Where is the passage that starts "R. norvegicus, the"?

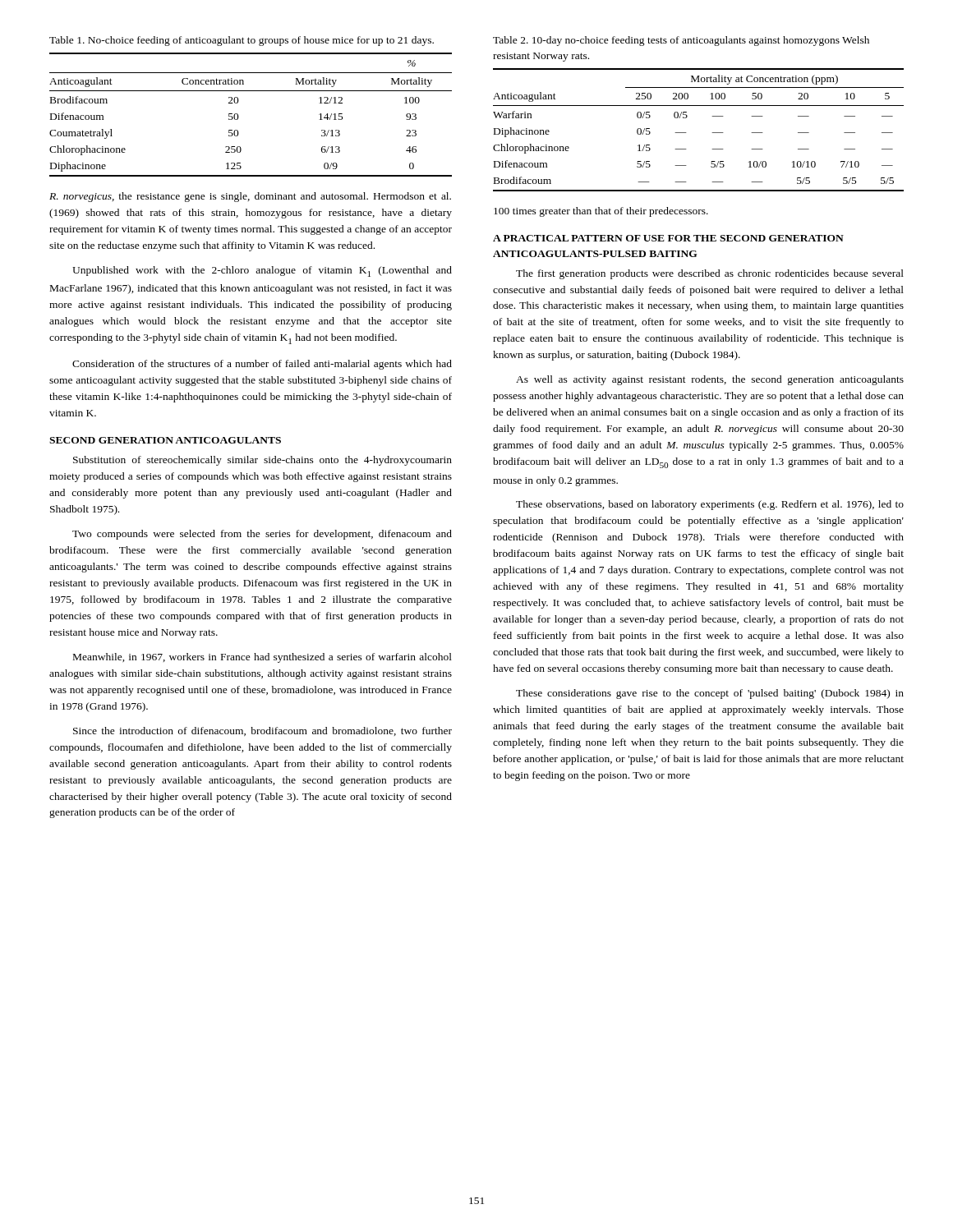coord(251,220)
